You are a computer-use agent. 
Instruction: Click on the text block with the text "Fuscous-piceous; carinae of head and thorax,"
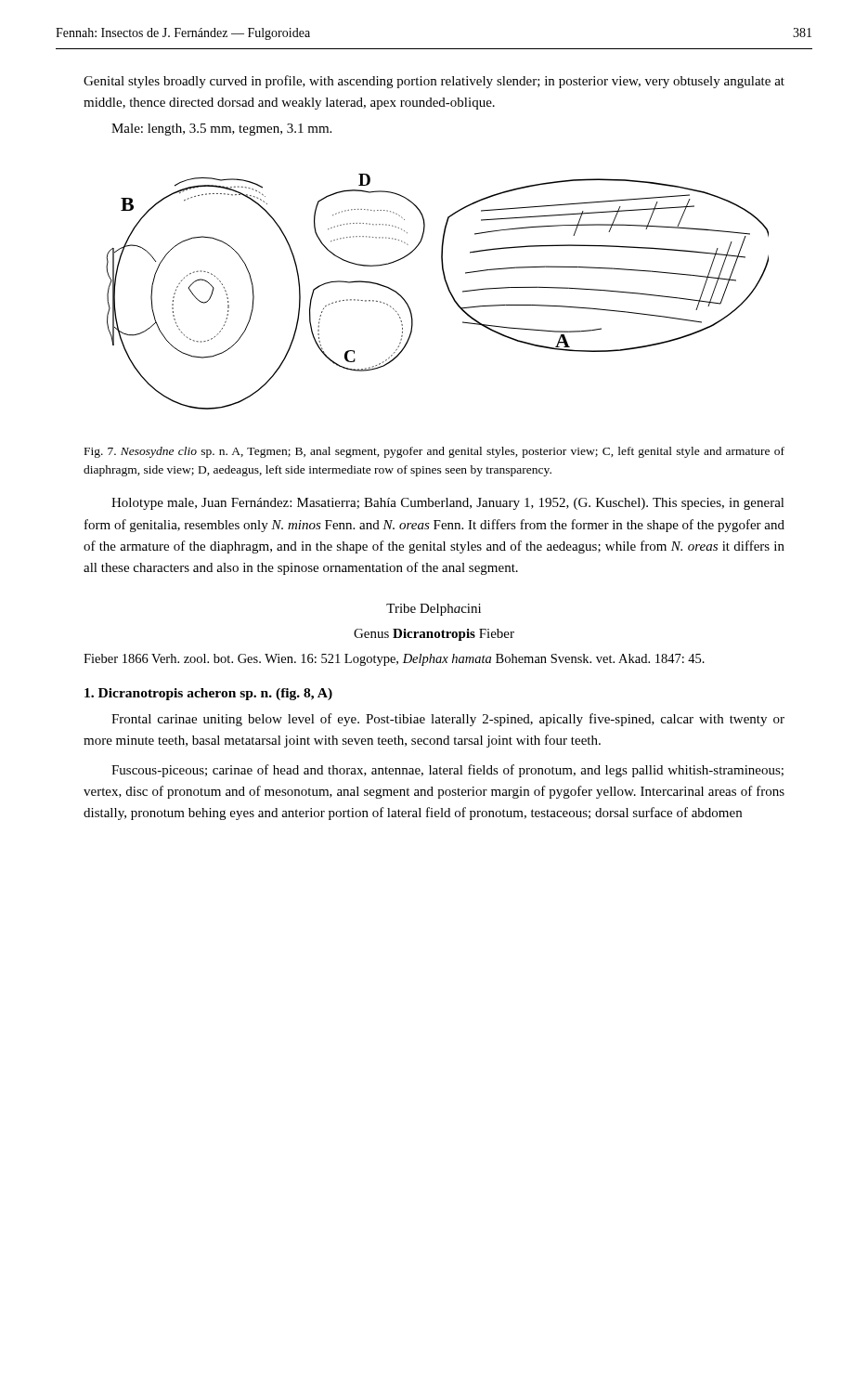[x=434, y=791]
